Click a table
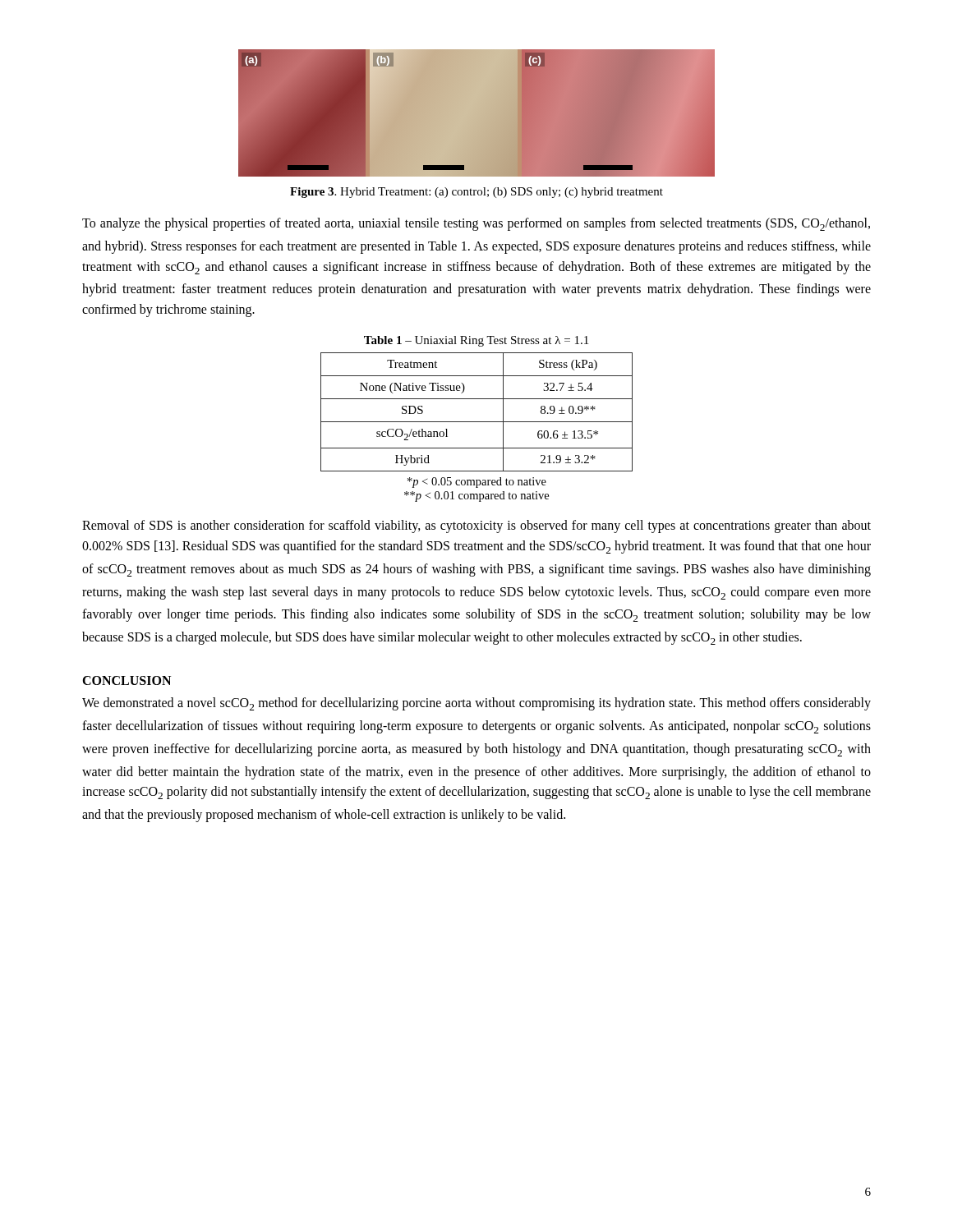The image size is (953, 1232). click(476, 412)
